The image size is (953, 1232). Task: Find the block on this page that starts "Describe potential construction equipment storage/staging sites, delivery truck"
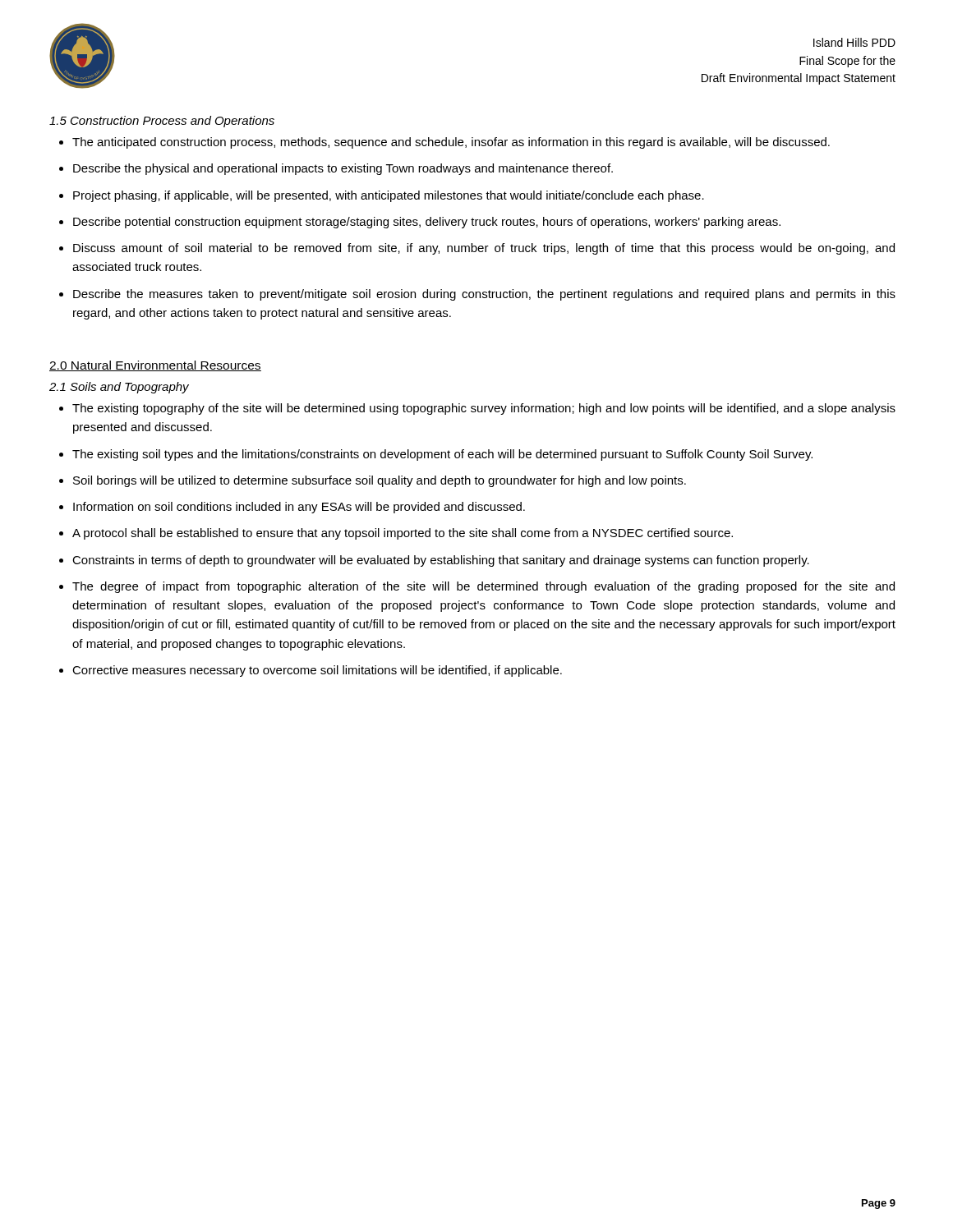click(x=427, y=221)
